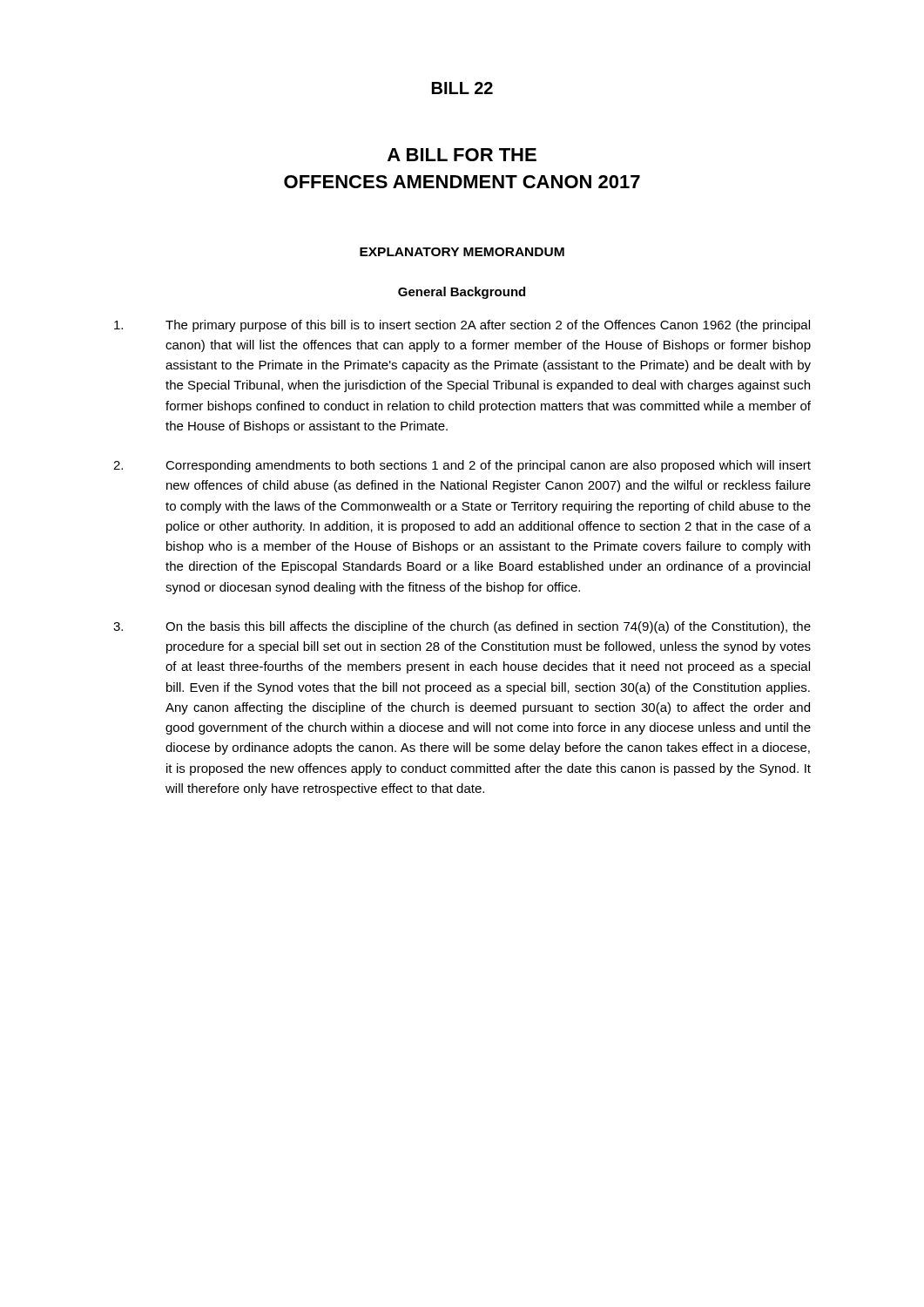Locate the block of text that opens with "The primary purpose"

[462, 375]
